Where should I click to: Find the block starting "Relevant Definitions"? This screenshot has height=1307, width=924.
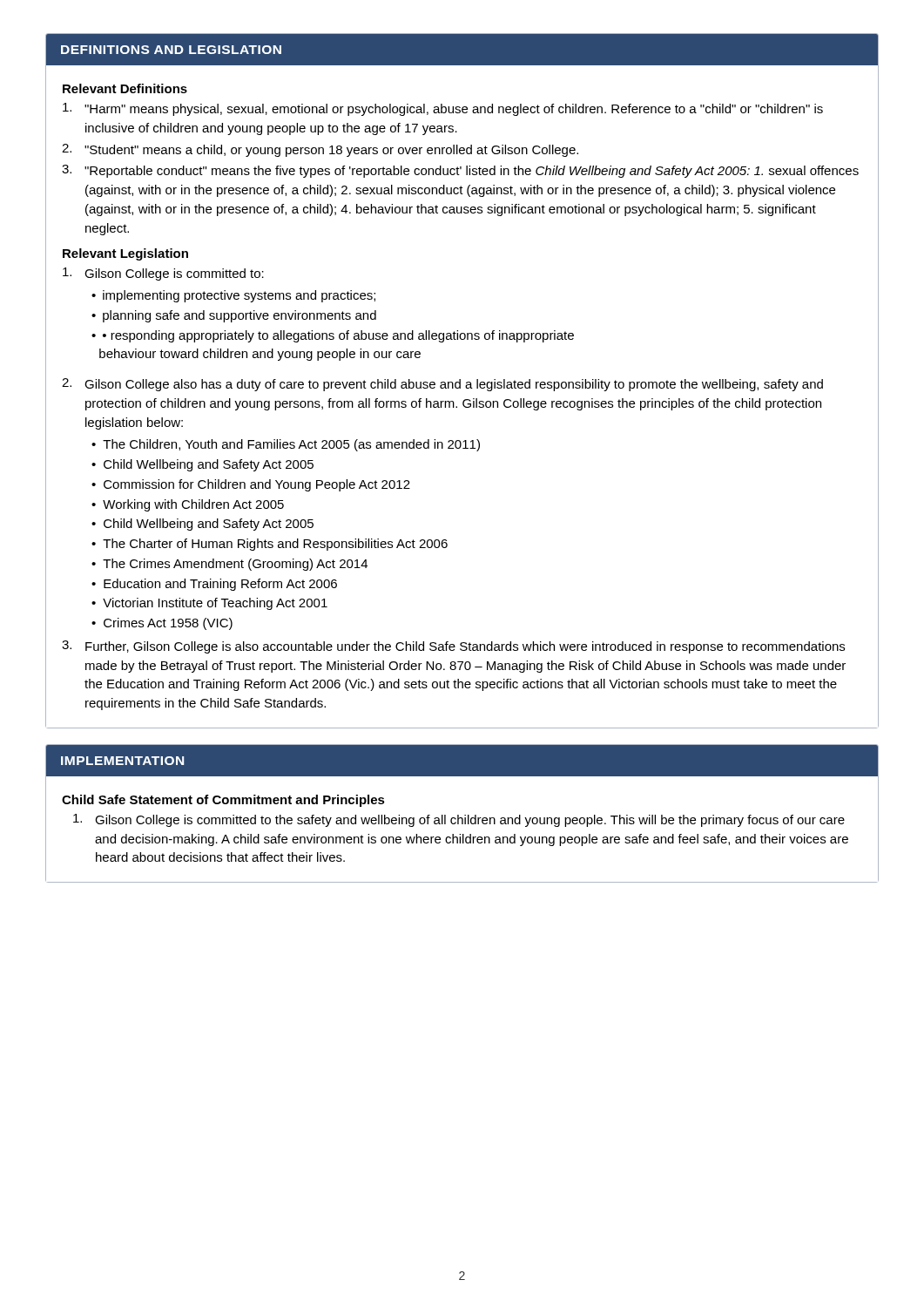coord(125,88)
